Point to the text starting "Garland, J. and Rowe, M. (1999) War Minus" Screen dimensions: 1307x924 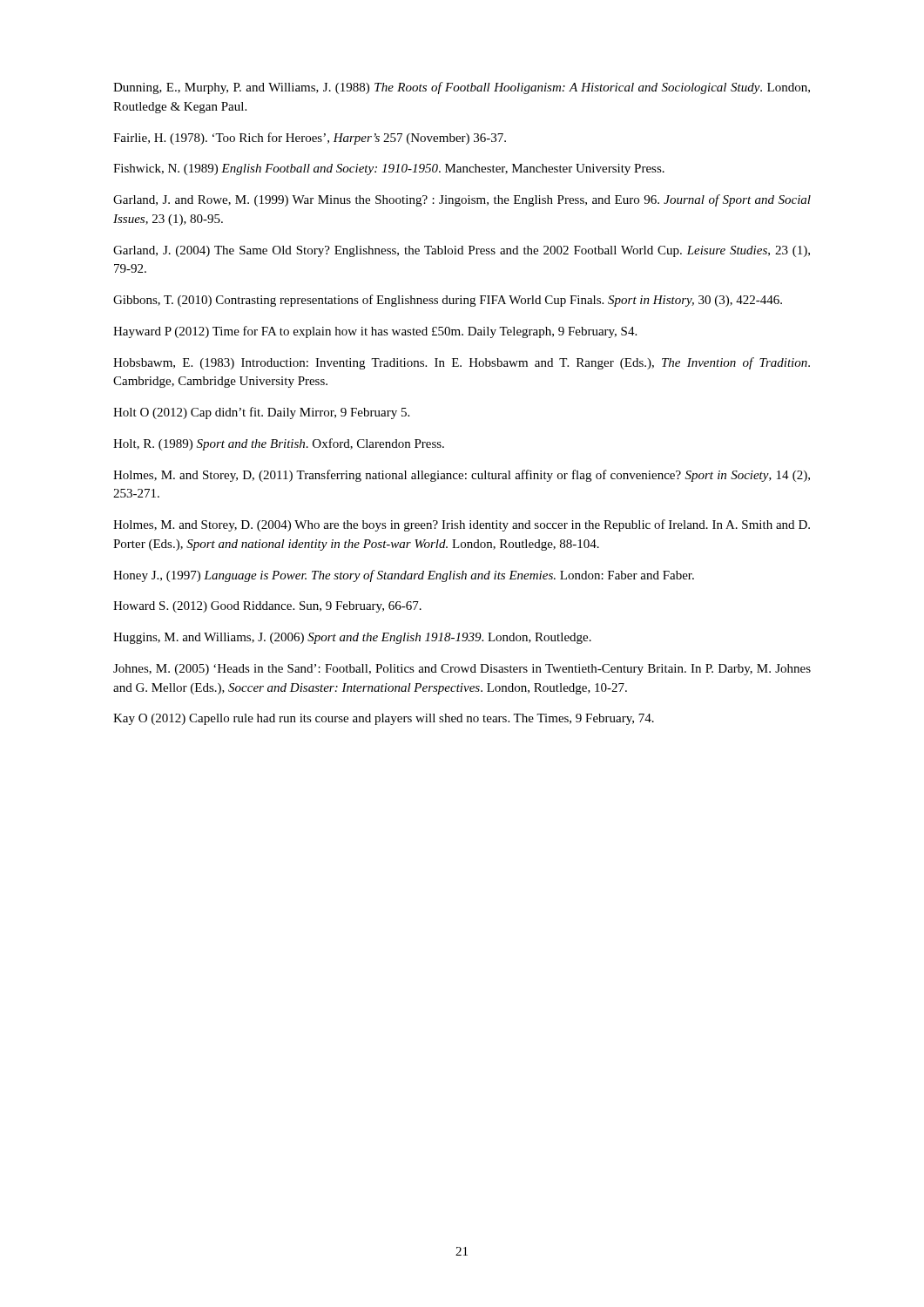pos(462,209)
